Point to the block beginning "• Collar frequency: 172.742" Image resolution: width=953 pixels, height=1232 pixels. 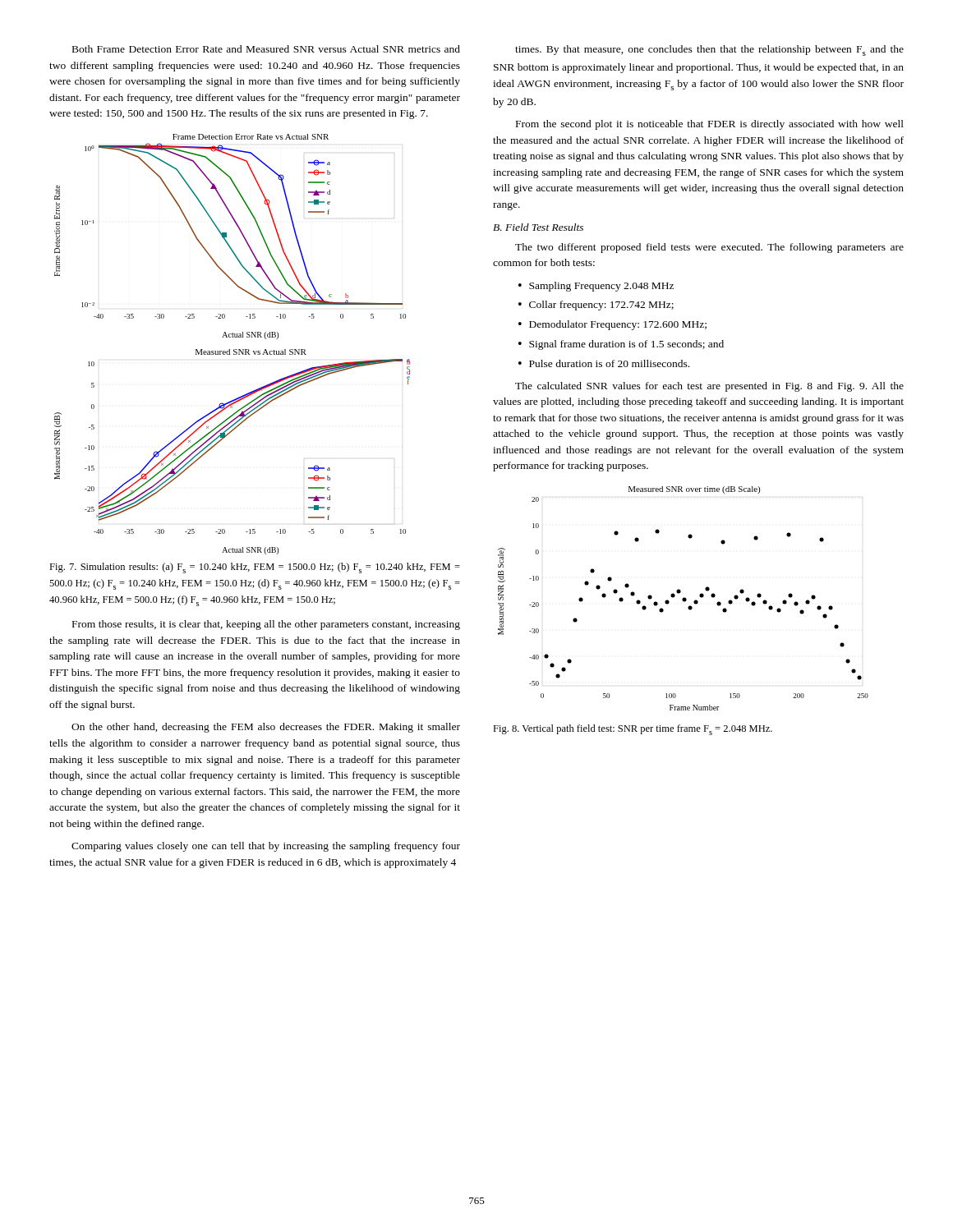(x=596, y=305)
